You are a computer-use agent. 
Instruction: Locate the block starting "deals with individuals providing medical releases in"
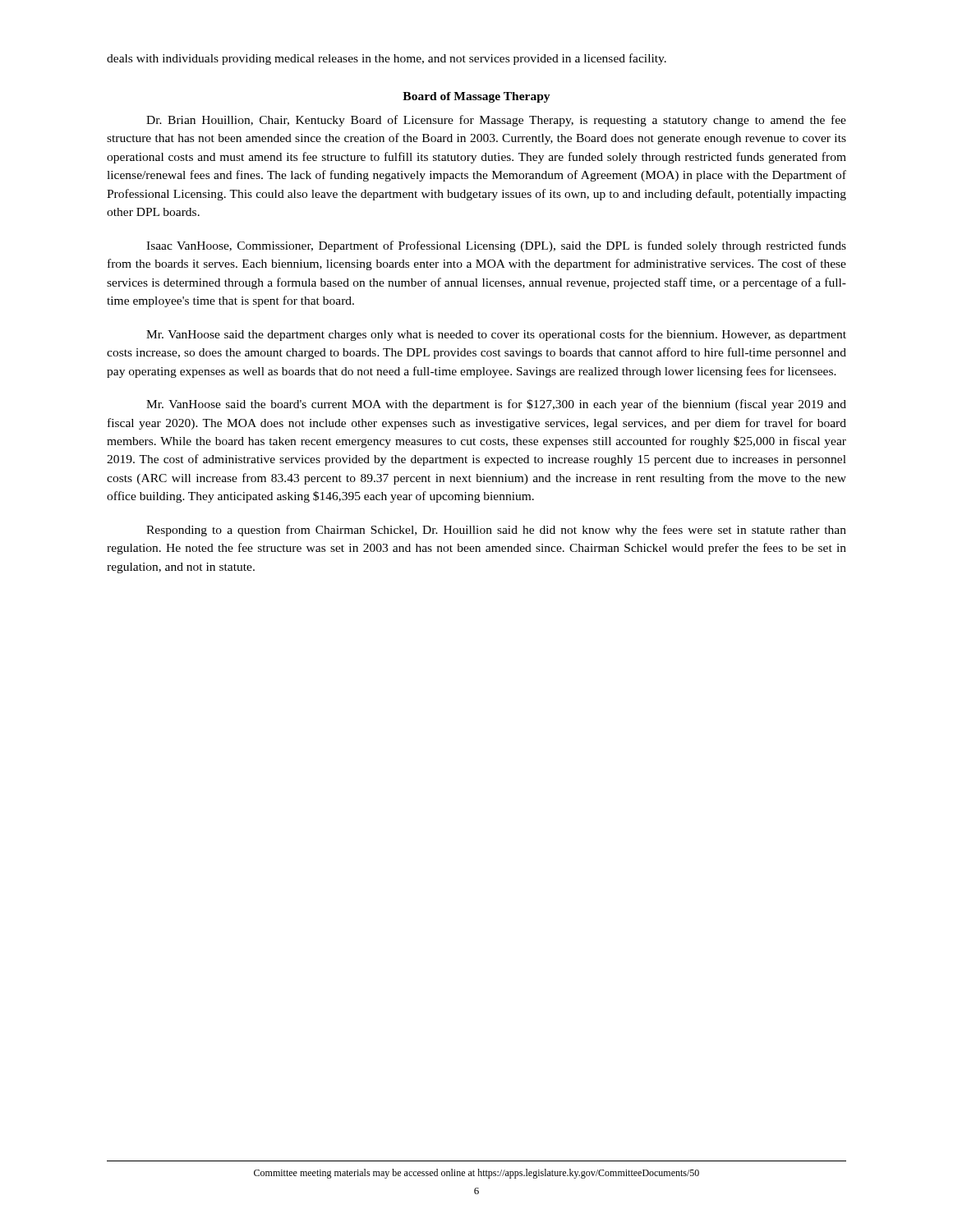pos(387,58)
